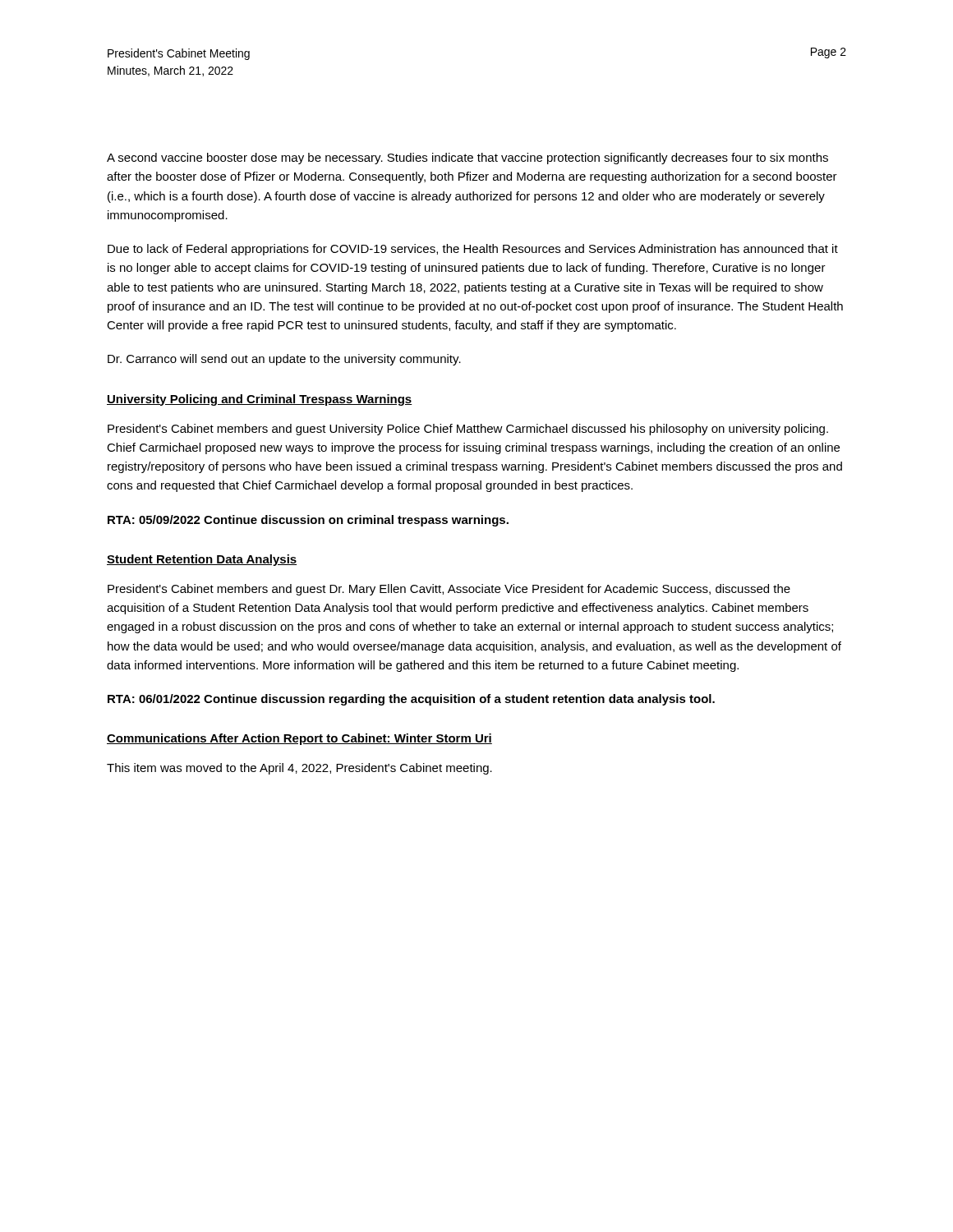Locate the text "Student Retention Data Analysis"
Screen dimensions: 1232x953
pos(202,559)
